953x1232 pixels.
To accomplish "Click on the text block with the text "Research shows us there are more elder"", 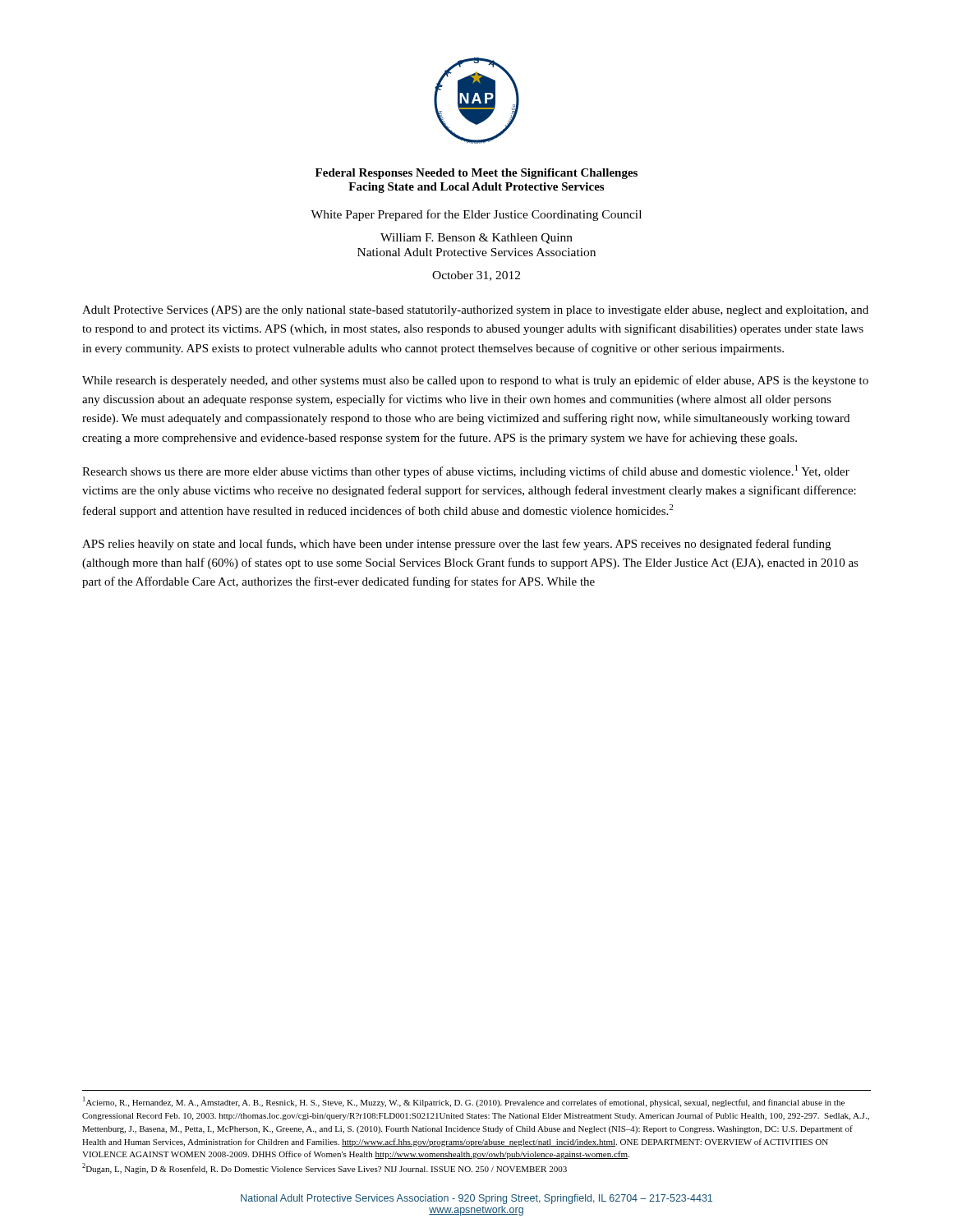I will (x=469, y=490).
